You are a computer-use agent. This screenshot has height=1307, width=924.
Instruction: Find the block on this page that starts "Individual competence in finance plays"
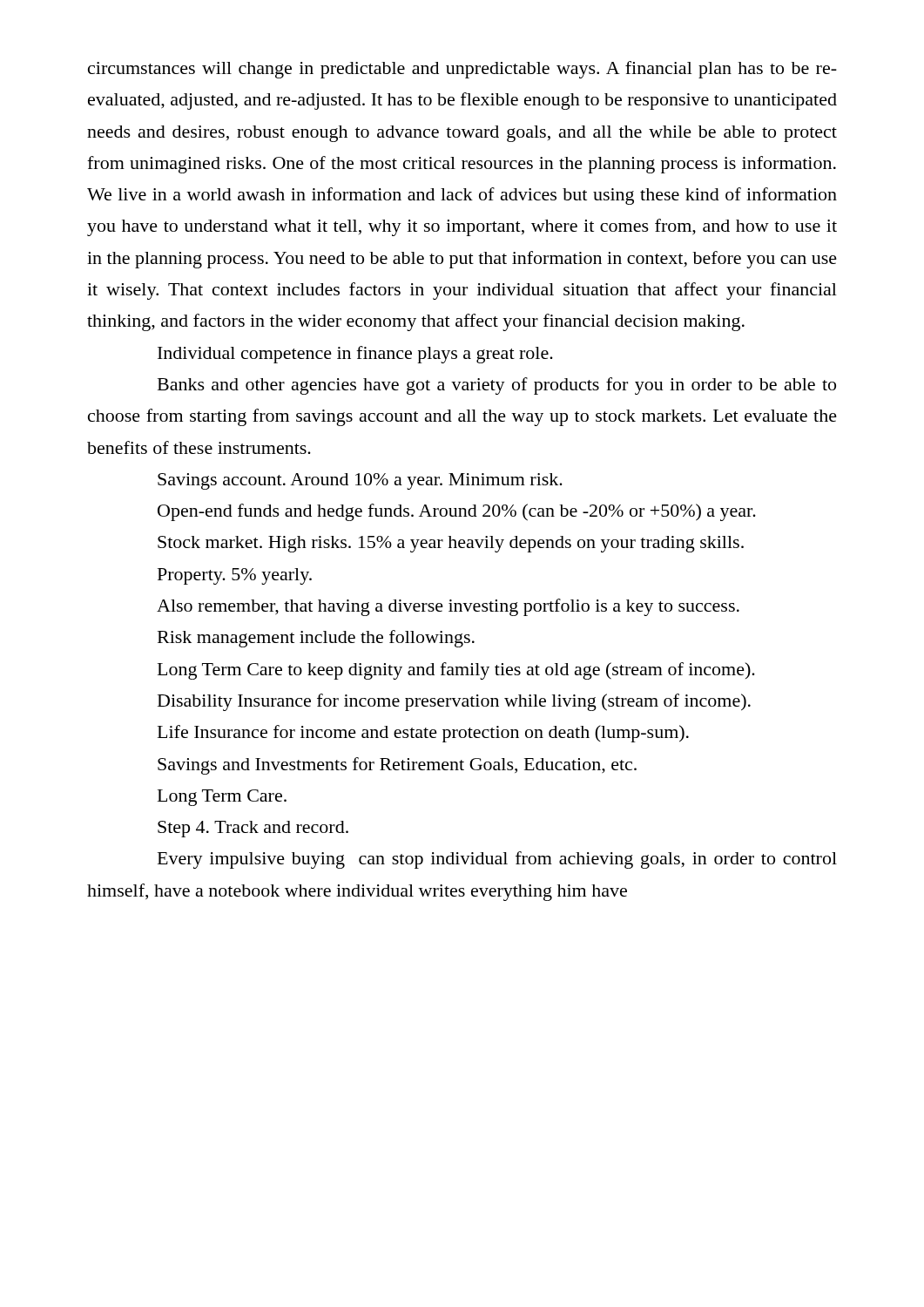coord(355,352)
